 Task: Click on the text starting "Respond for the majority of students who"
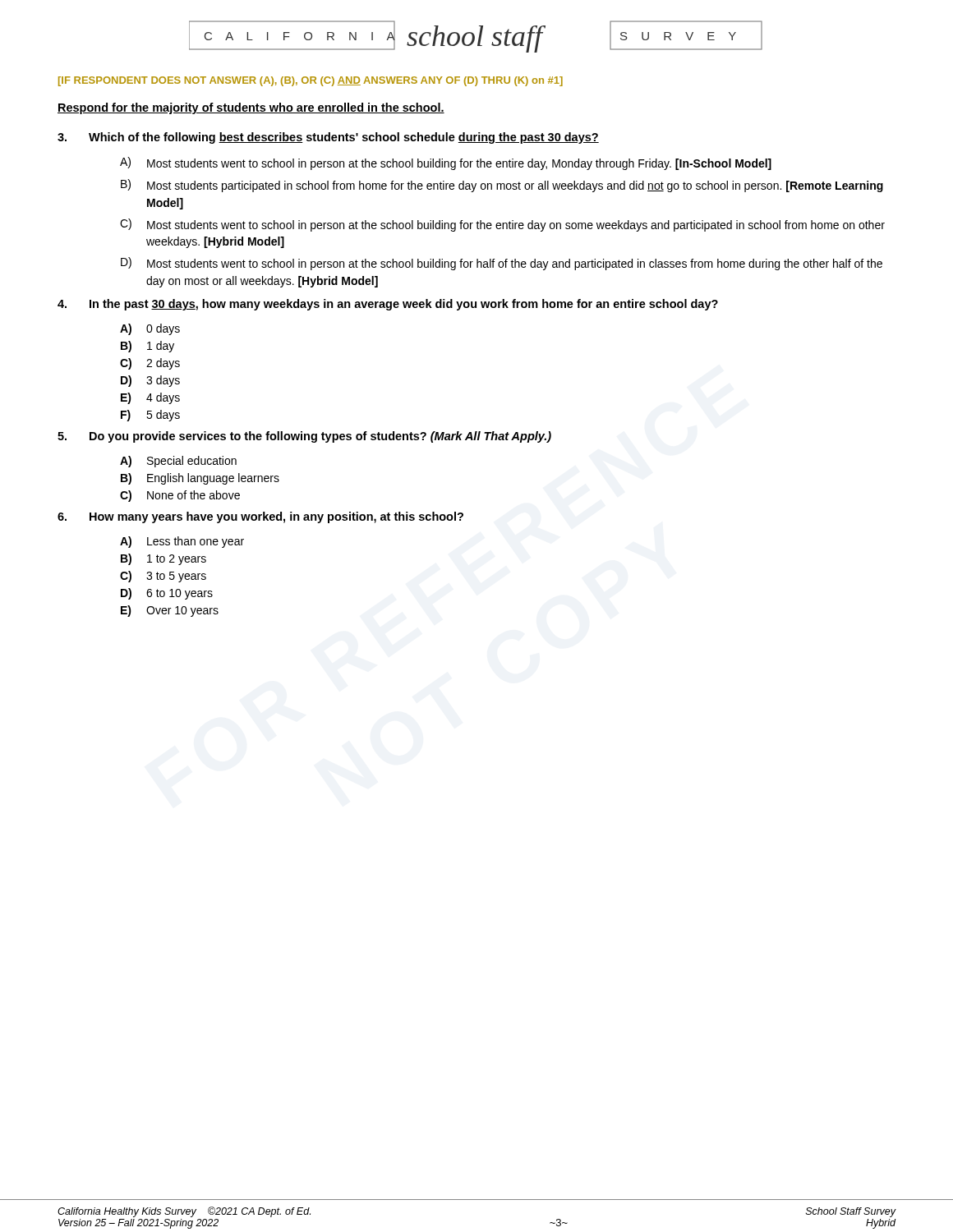[x=251, y=108]
